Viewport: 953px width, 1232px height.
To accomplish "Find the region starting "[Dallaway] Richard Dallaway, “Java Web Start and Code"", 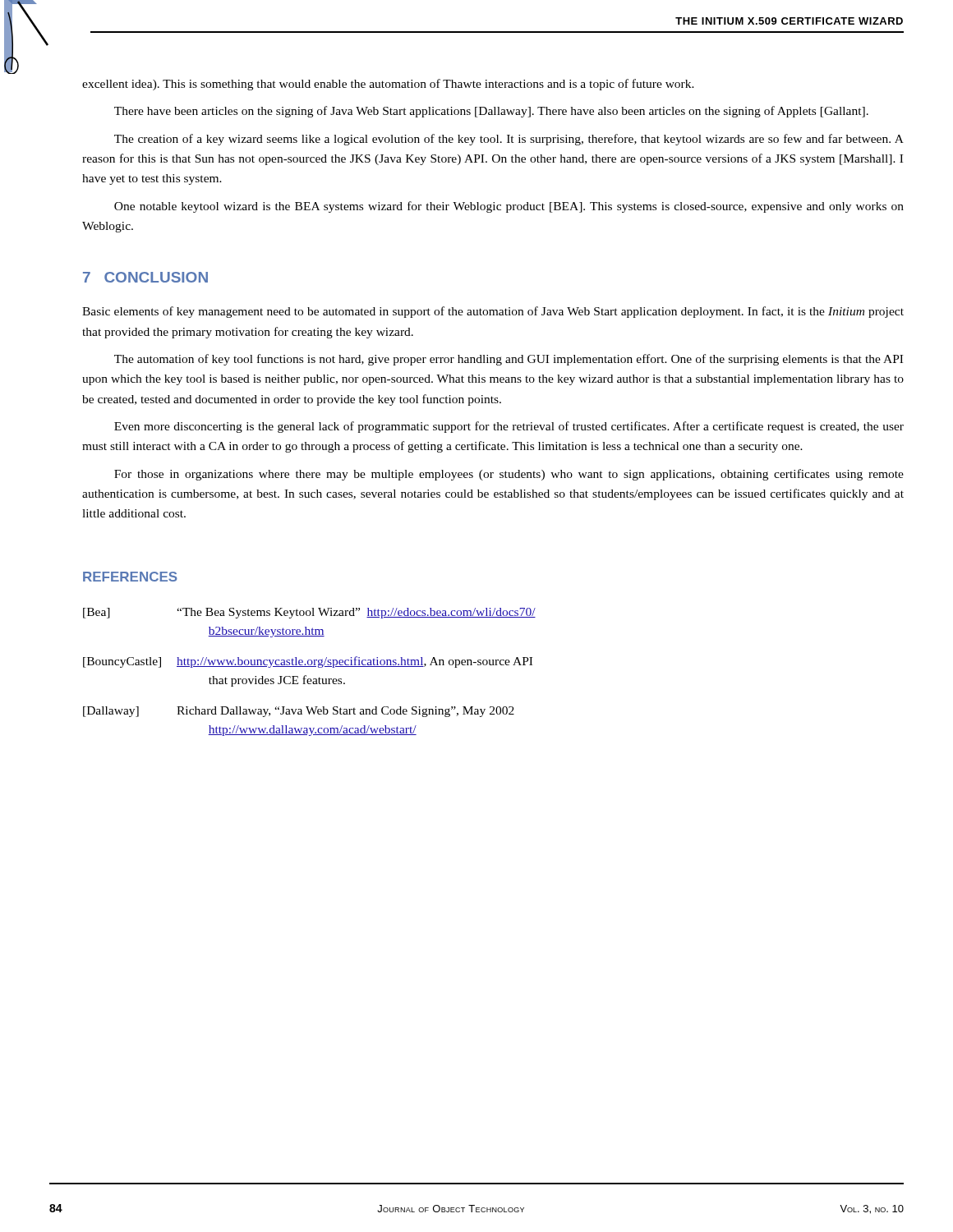I will [x=493, y=720].
